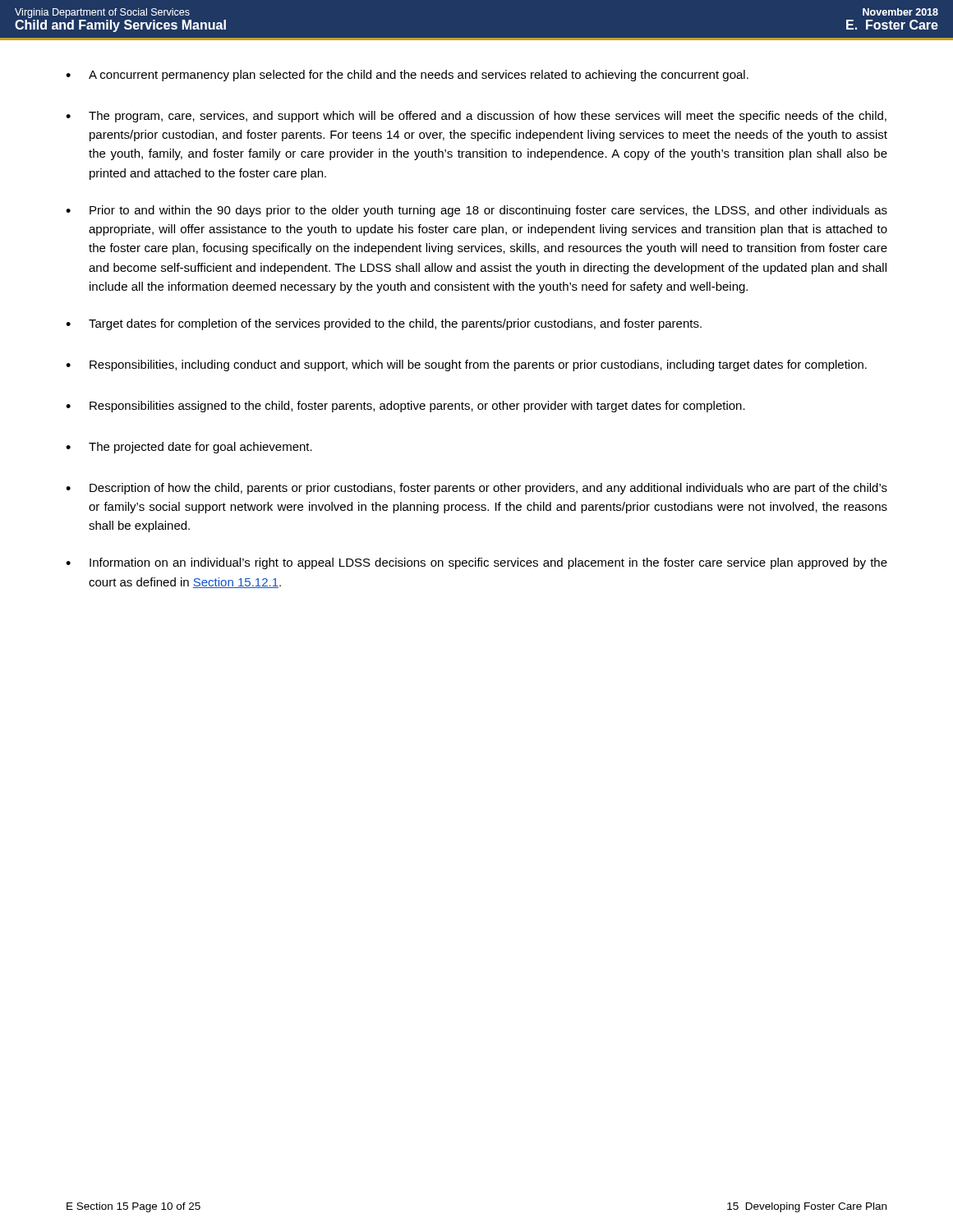953x1232 pixels.
Task: Find the list item containing "• Responsibilities, including conduct and"
Action: coord(467,366)
